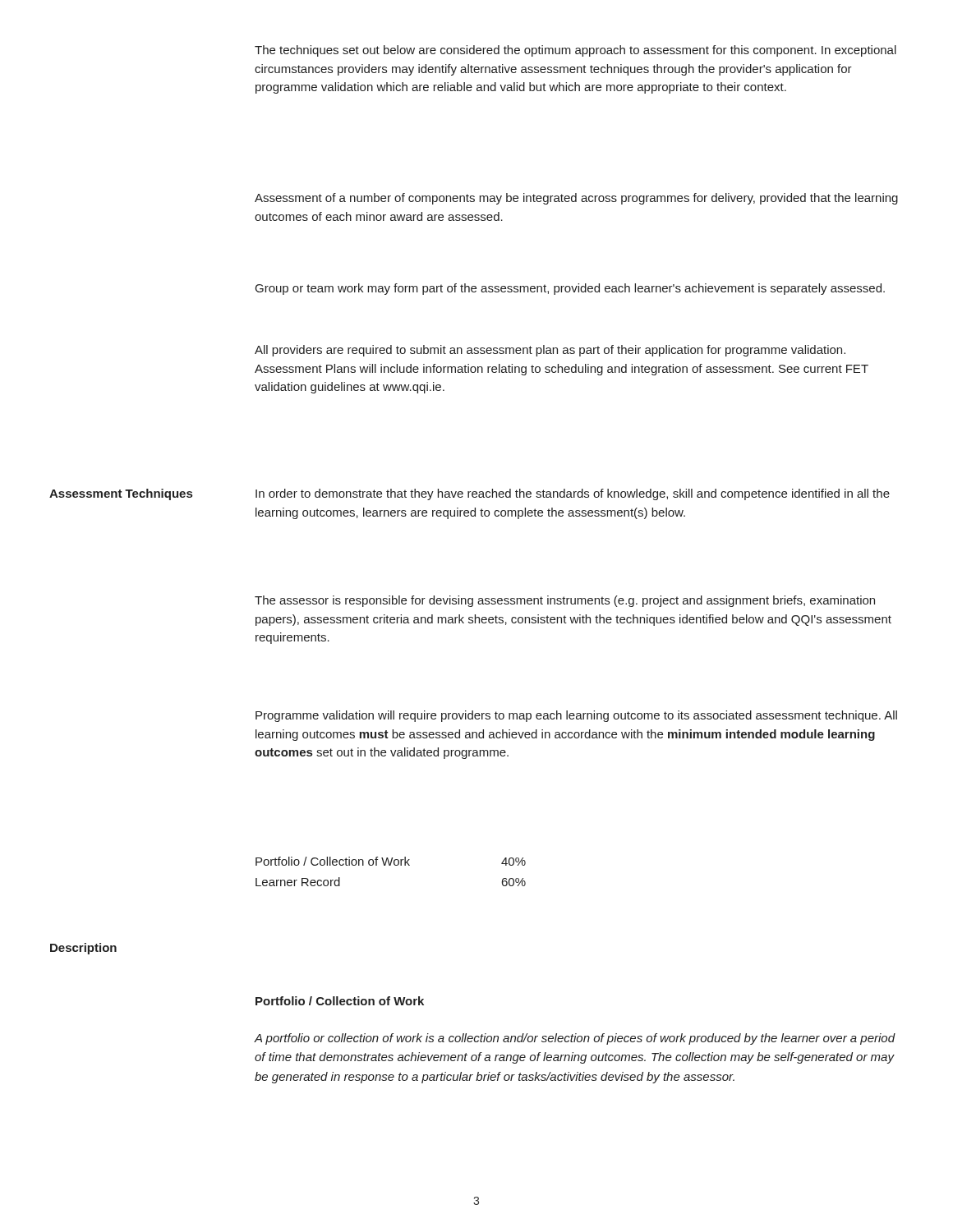Find the block on this page that starts "The assessor is responsible for devising assessment"
Image resolution: width=953 pixels, height=1232 pixels.
(579, 619)
